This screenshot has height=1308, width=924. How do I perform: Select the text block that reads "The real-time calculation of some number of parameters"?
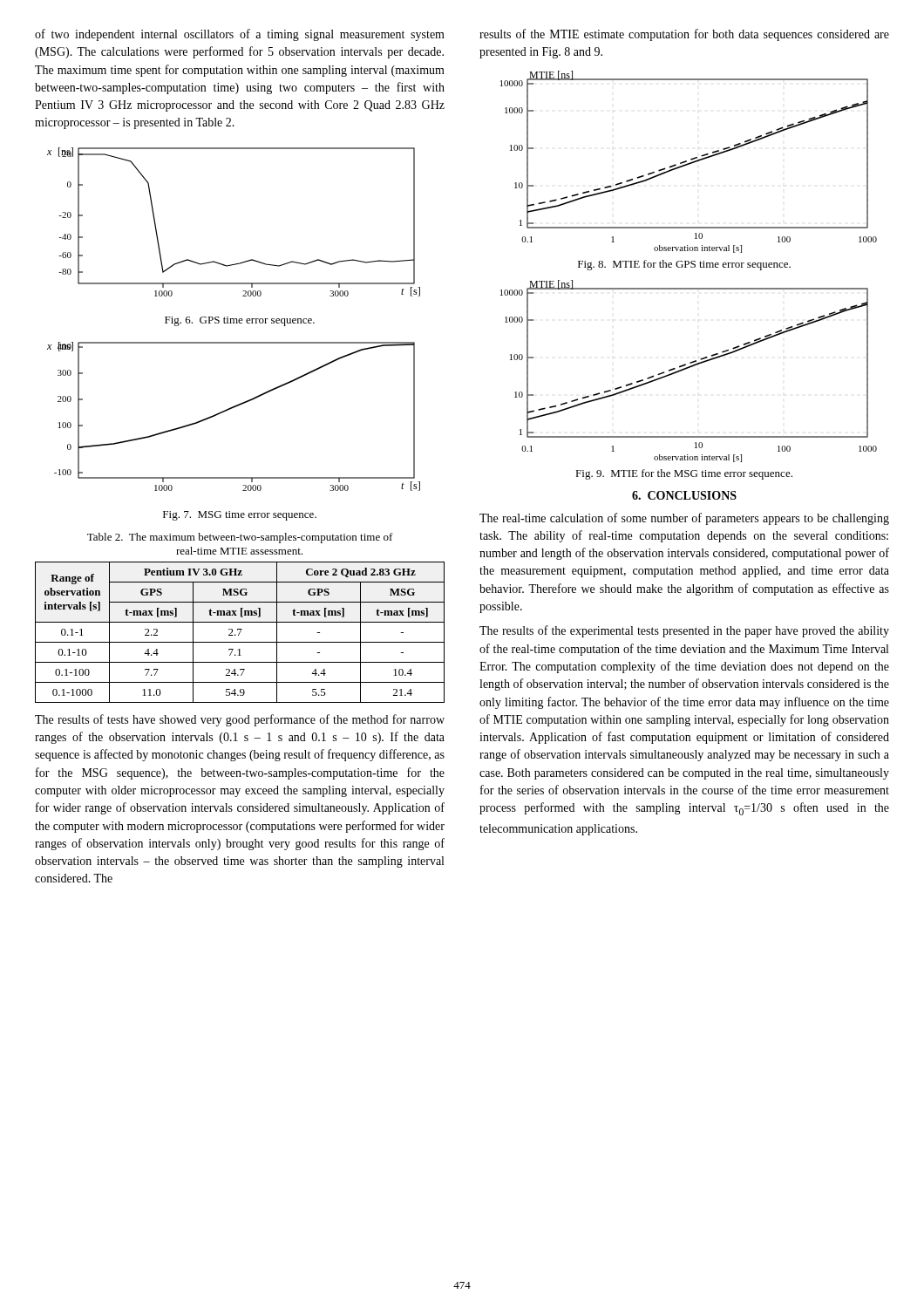click(684, 562)
